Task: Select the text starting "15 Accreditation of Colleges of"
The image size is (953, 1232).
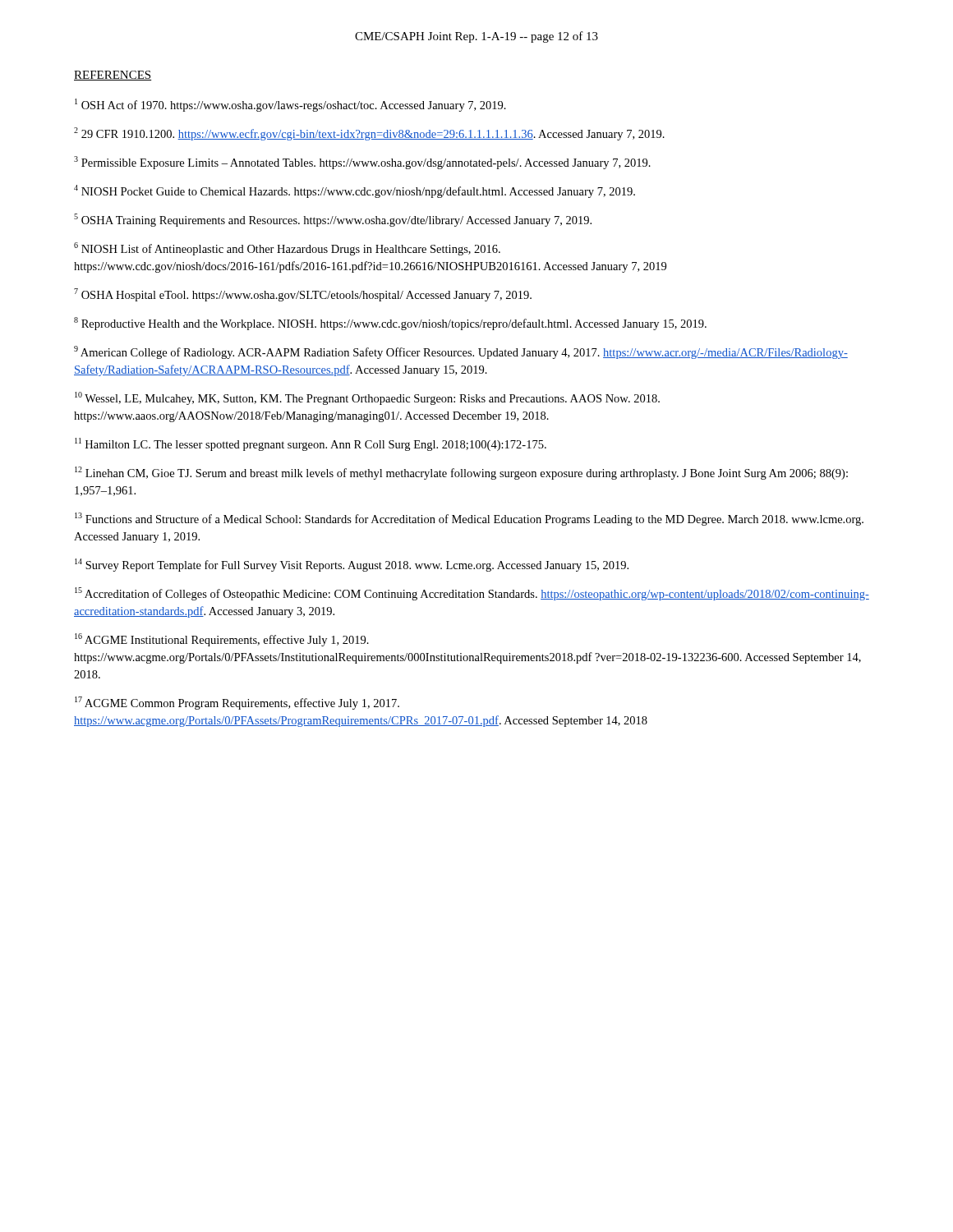Action: [471, 602]
